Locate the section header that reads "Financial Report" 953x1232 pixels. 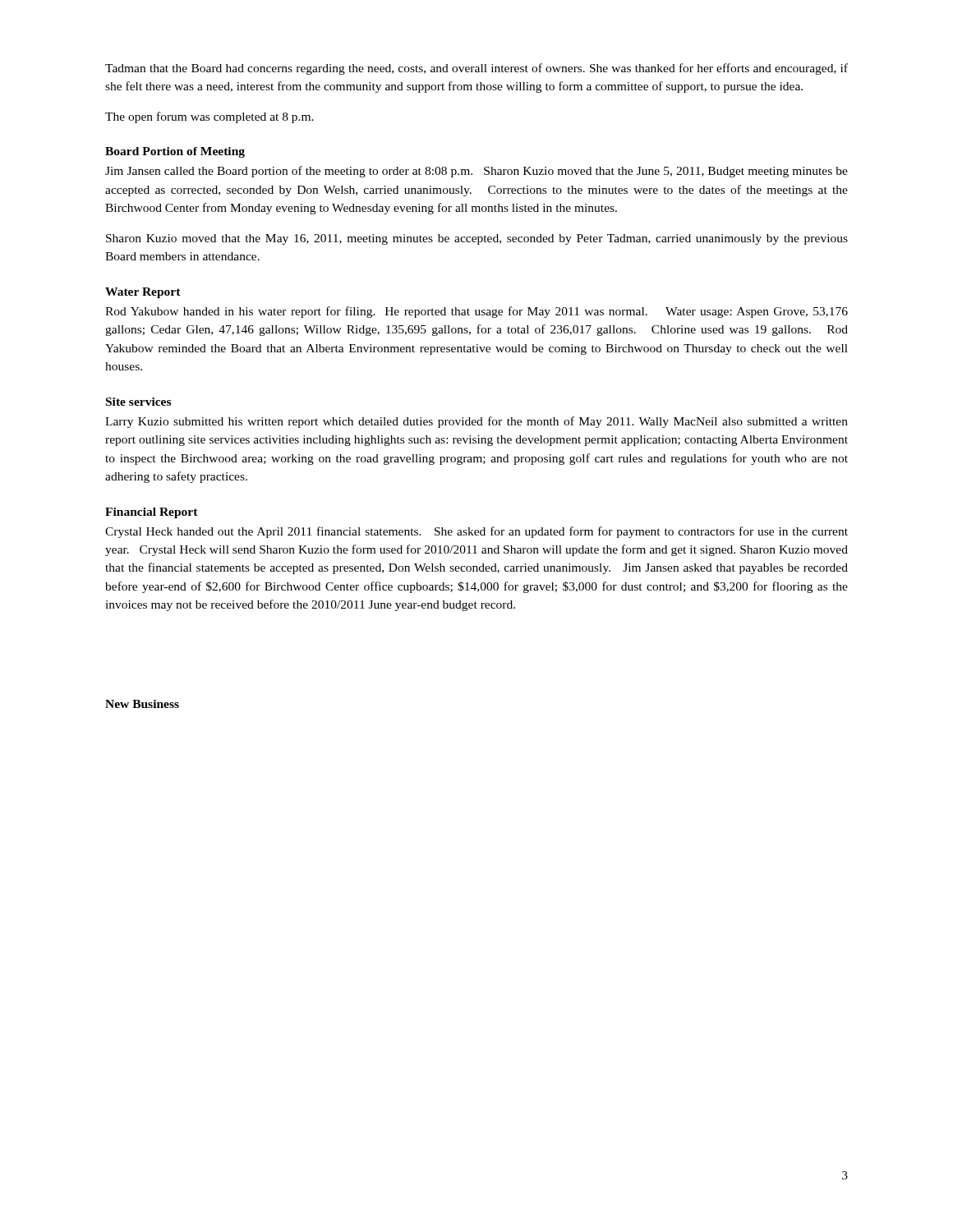(151, 511)
